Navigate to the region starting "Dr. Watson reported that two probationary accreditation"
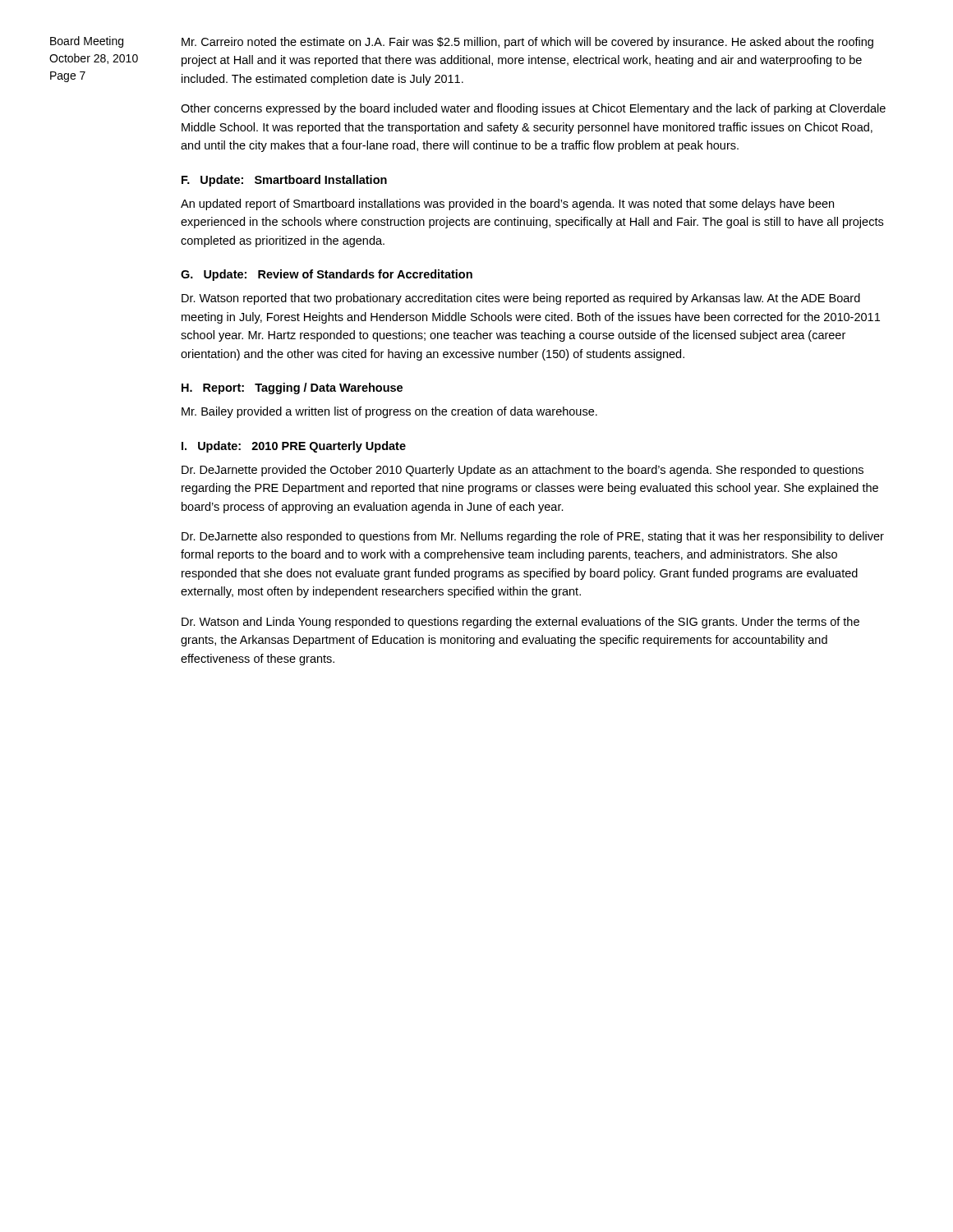 (x=531, y=326)
